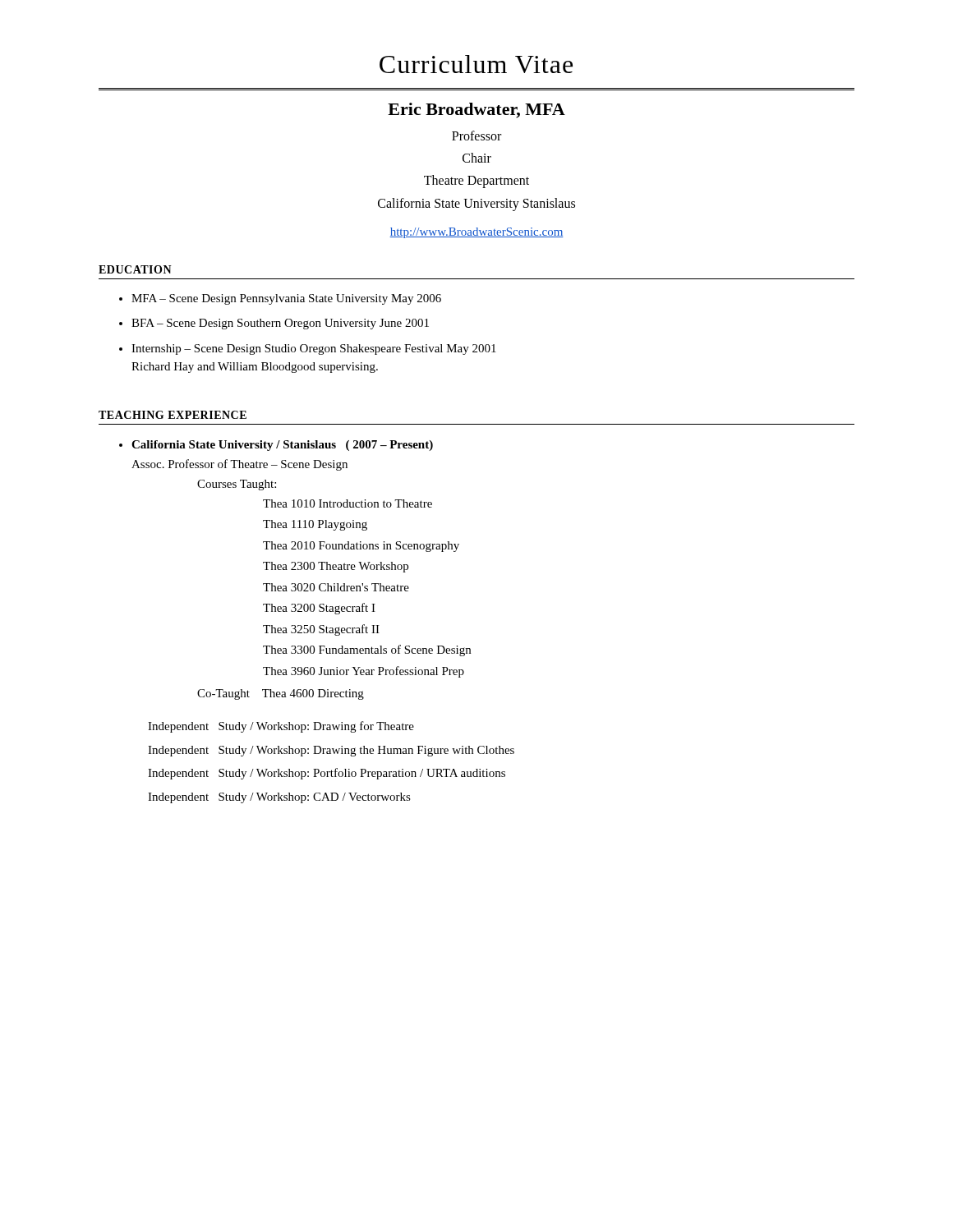
Task: Locate the text "TEACHING EXPERIENCE"
Action: 173,415
